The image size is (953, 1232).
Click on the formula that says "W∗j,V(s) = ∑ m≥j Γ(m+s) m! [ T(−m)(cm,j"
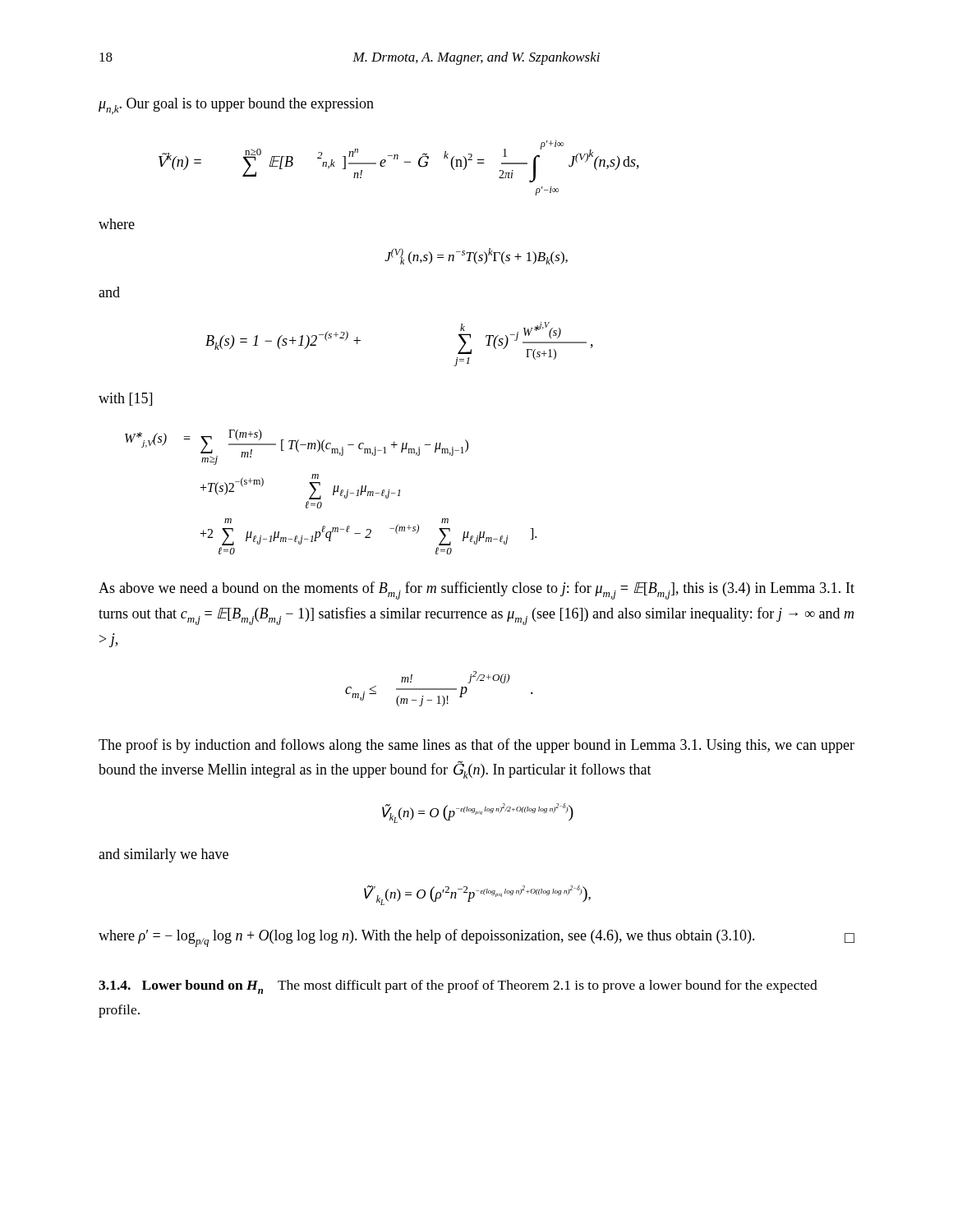[x=297, y=447]
